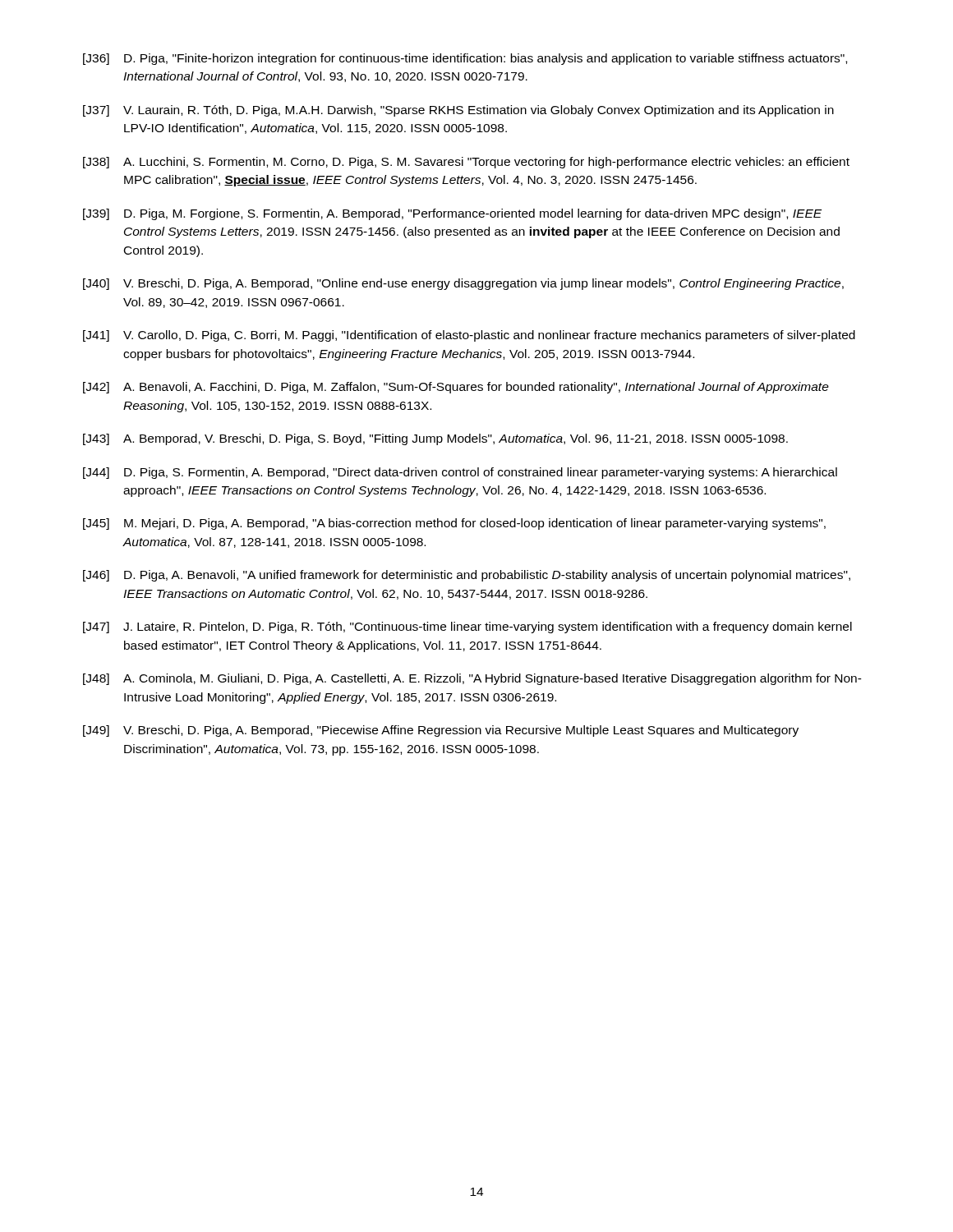Viewport: 953px width, 1232px height.
Task: Click on the list item with the text "[J39] D. Piga,"
Action: [472, 232]
